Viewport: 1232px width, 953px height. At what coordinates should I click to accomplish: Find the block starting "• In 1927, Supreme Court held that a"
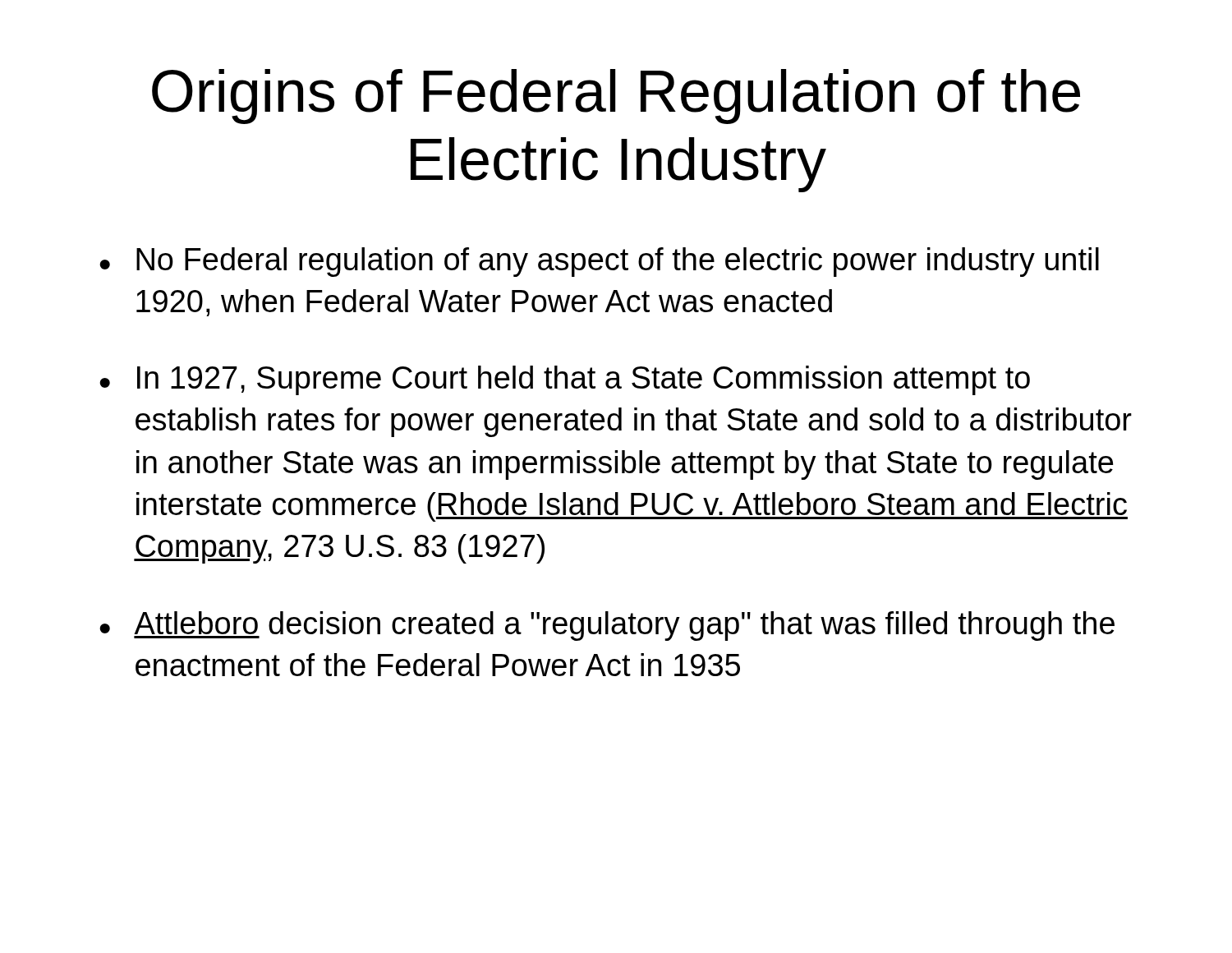[x=628, y=463]
